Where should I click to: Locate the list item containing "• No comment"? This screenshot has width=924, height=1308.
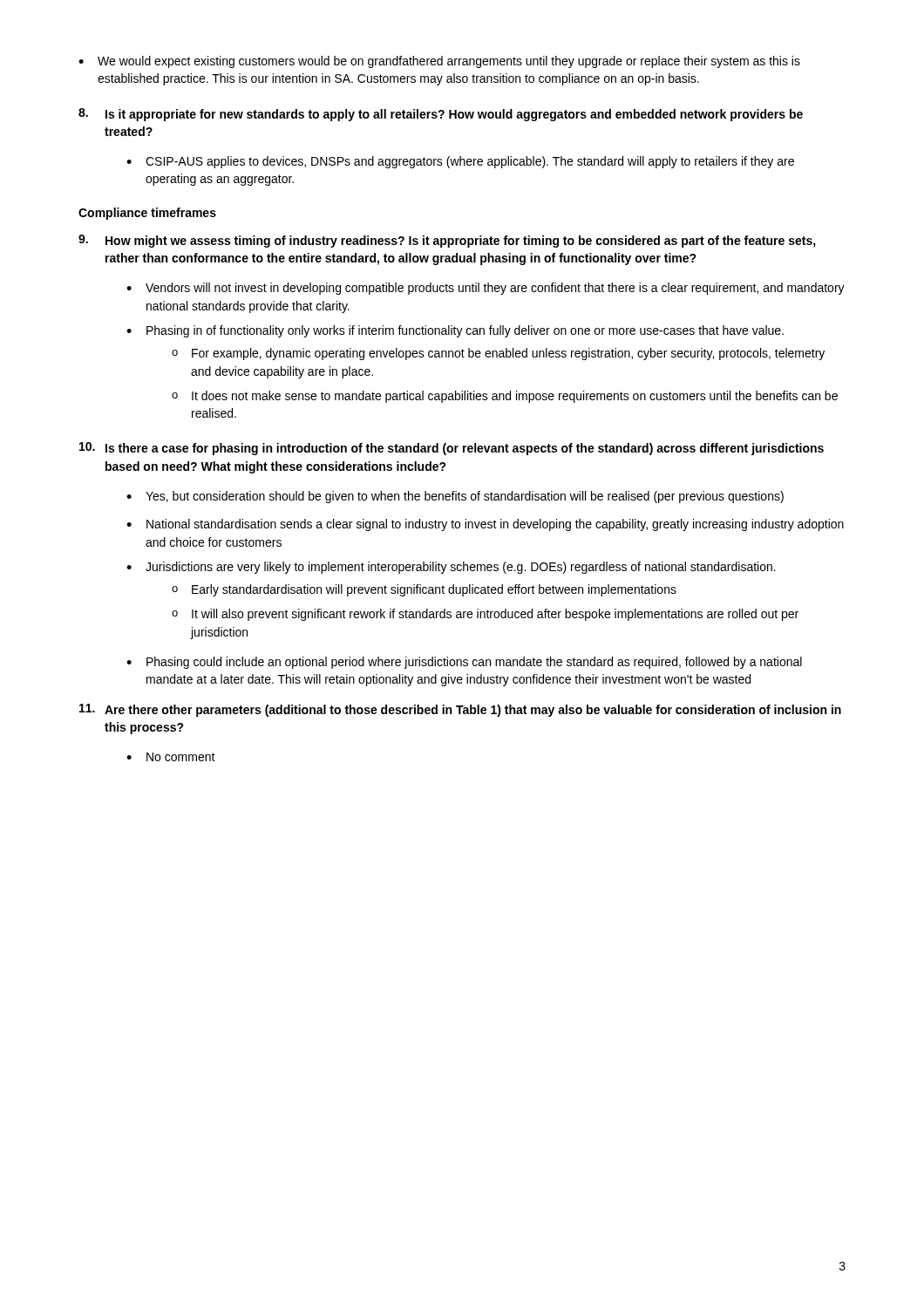(171, 757)
